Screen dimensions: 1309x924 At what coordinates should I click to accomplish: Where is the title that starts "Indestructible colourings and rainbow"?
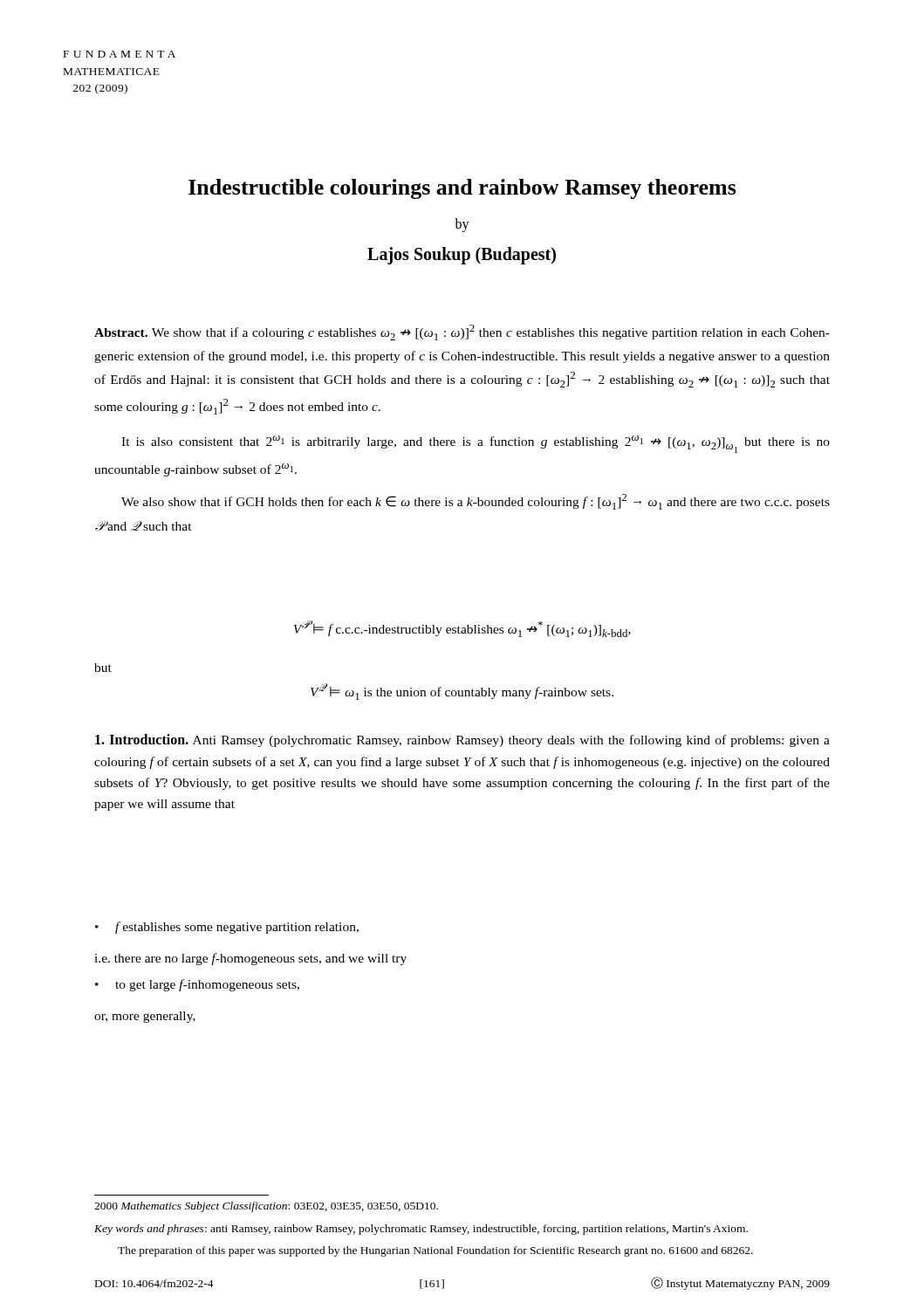[462, 219]
